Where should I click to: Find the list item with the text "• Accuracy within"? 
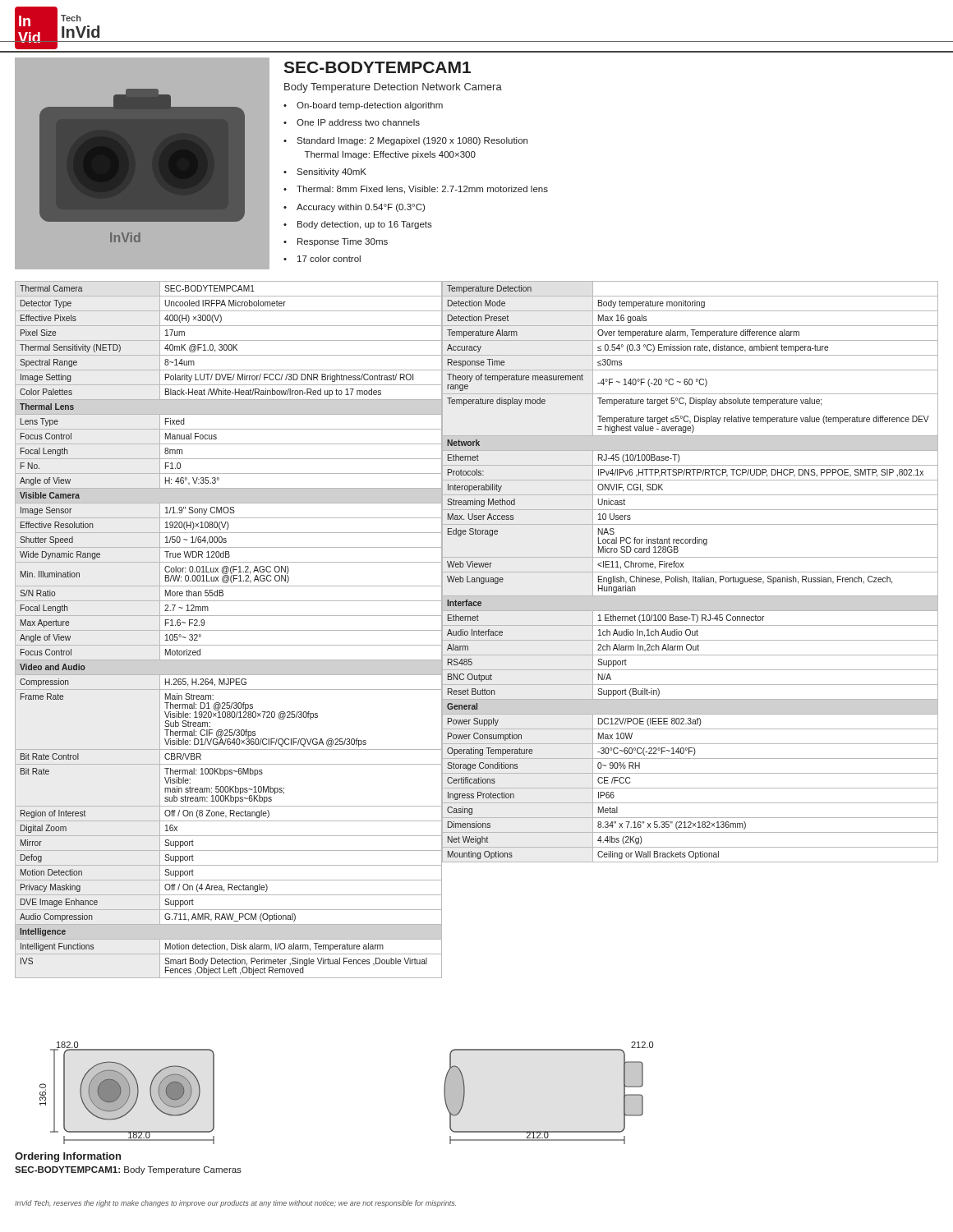coord(354,207)
